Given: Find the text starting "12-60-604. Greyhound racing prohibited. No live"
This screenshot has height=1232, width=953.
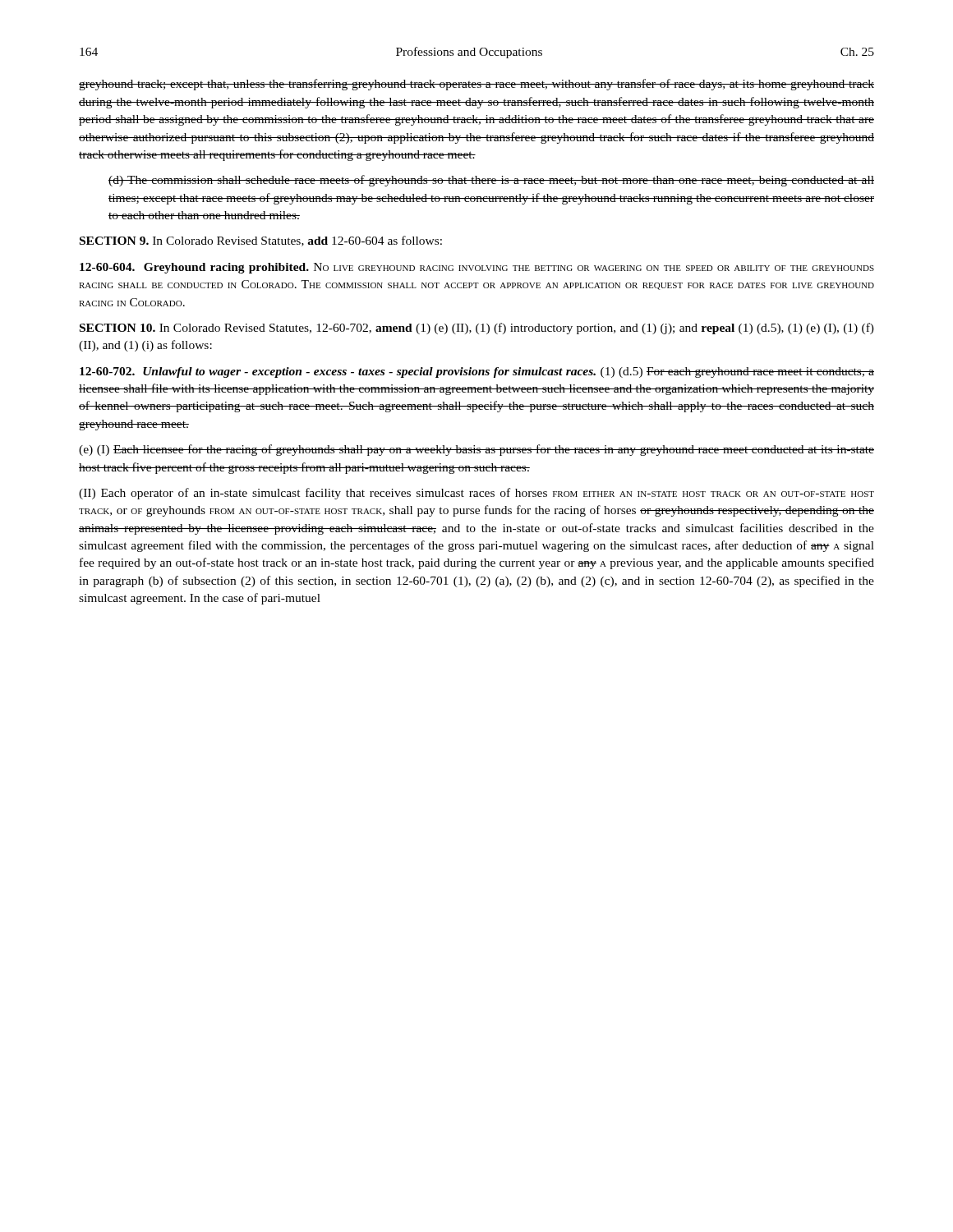Looking at the screenshot, I should click(x=476, y=284).
